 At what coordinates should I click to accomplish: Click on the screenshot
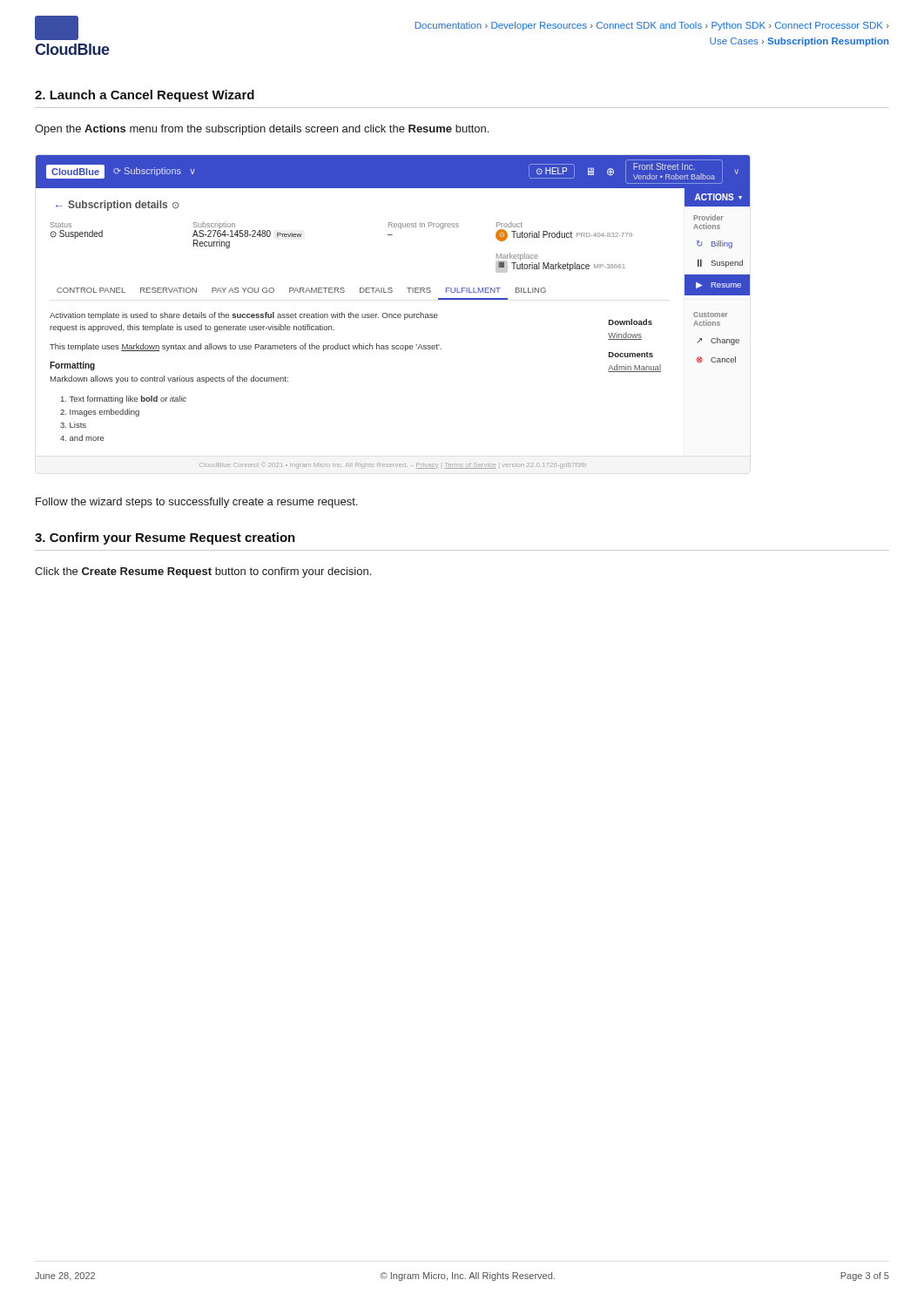(x=393, y=314)
